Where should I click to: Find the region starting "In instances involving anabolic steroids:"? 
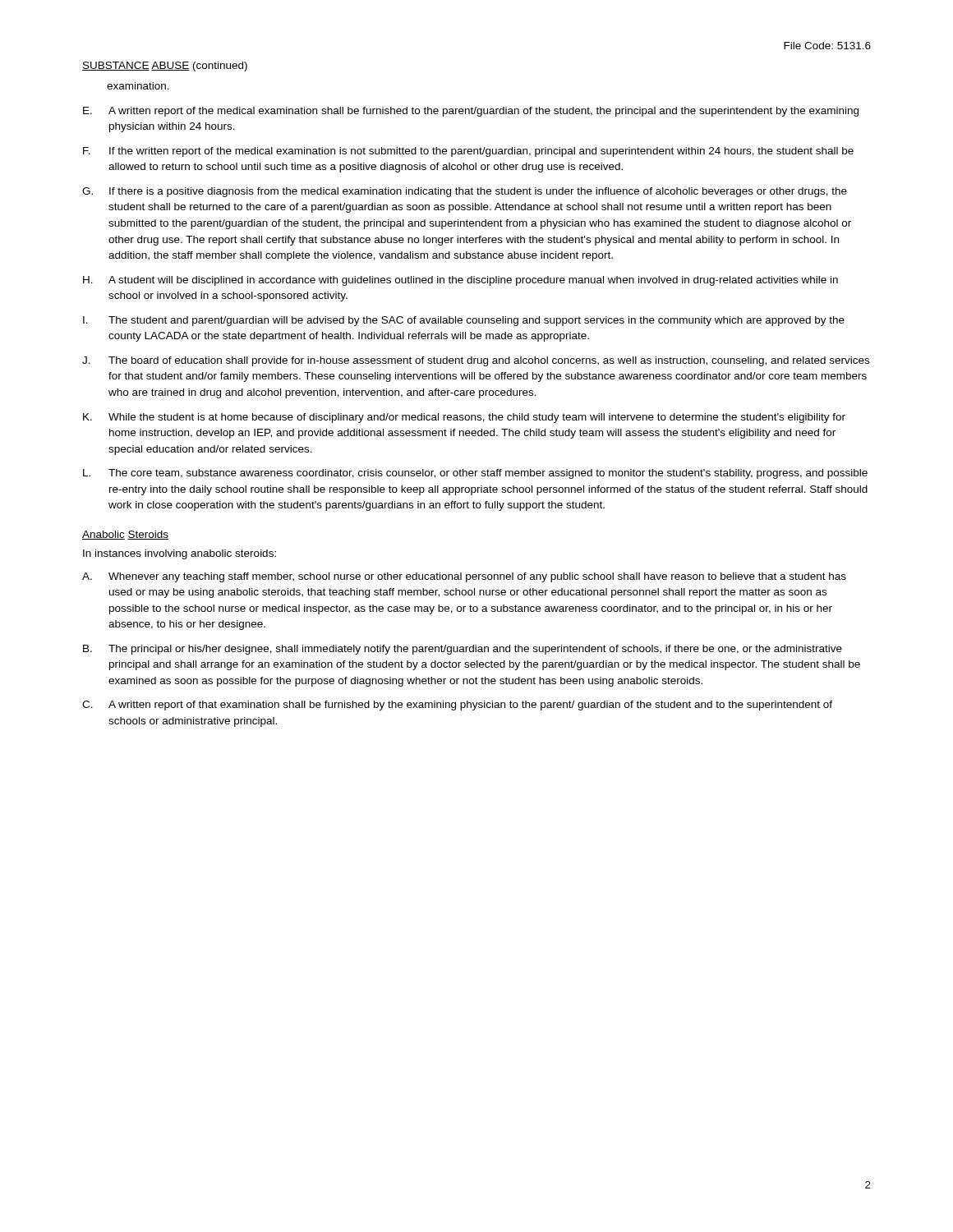click(180, 553)
